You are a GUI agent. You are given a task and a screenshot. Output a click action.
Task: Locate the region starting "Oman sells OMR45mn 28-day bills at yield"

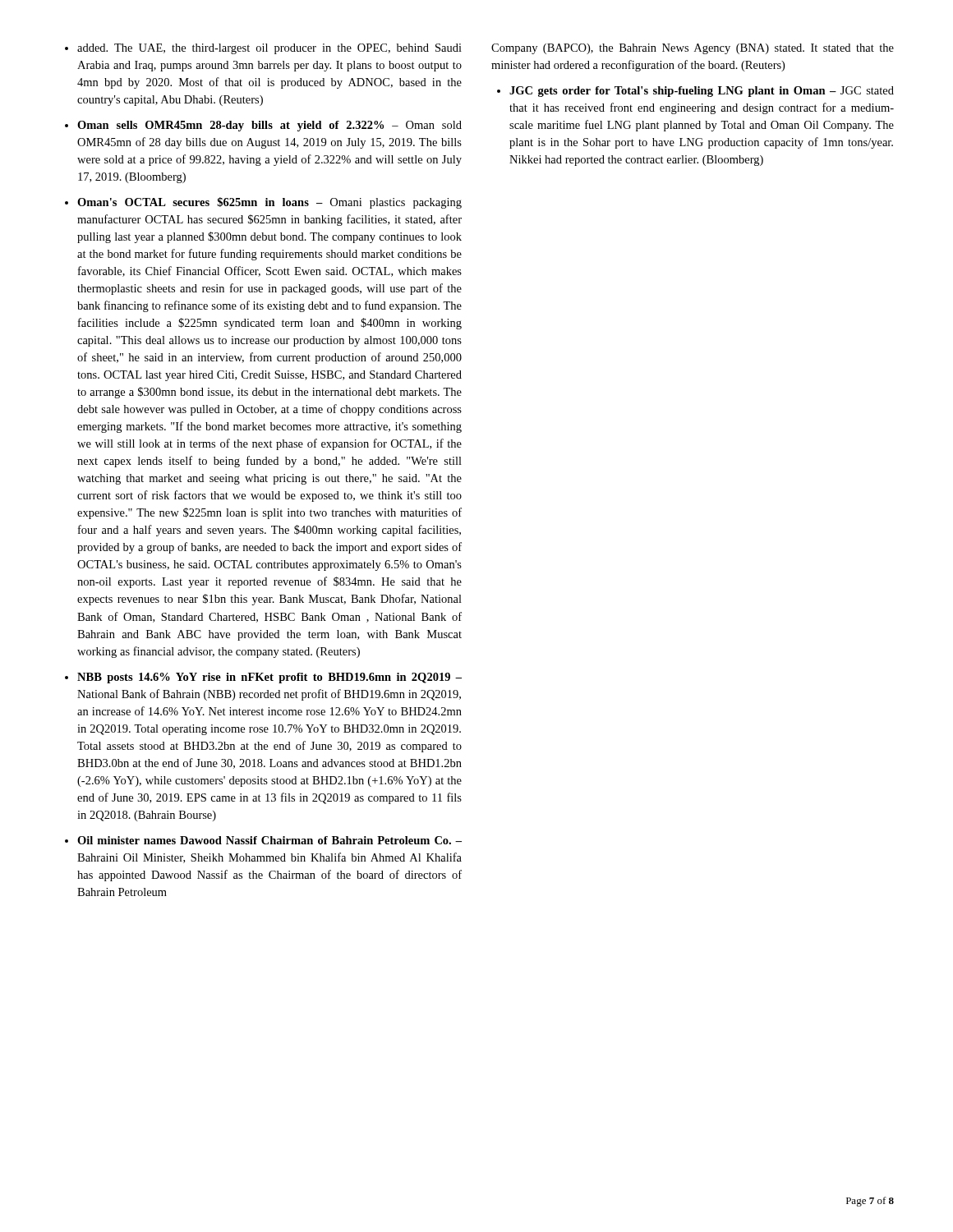click(x=269, y=151)
